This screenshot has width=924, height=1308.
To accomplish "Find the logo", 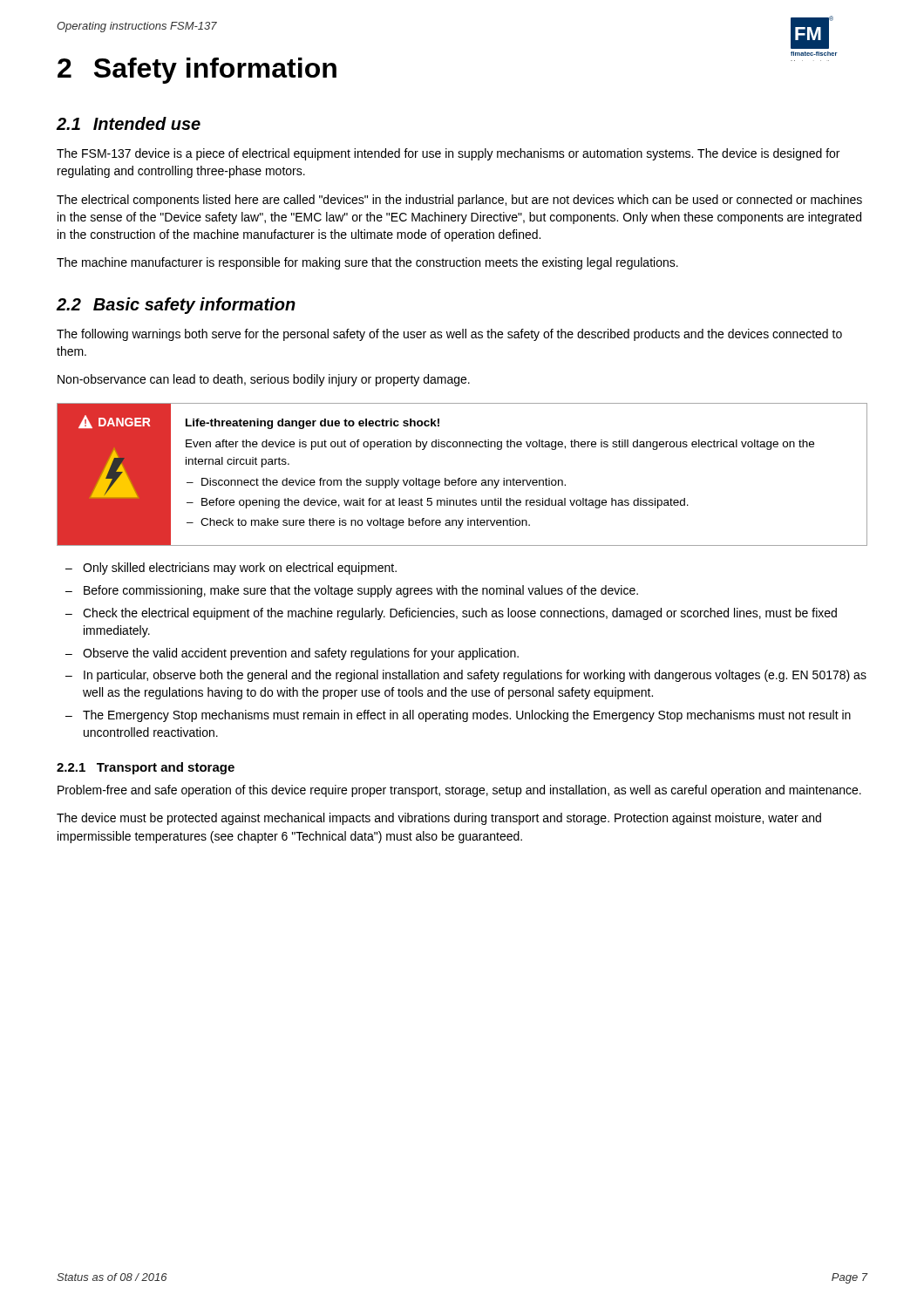I will [829, 40].
